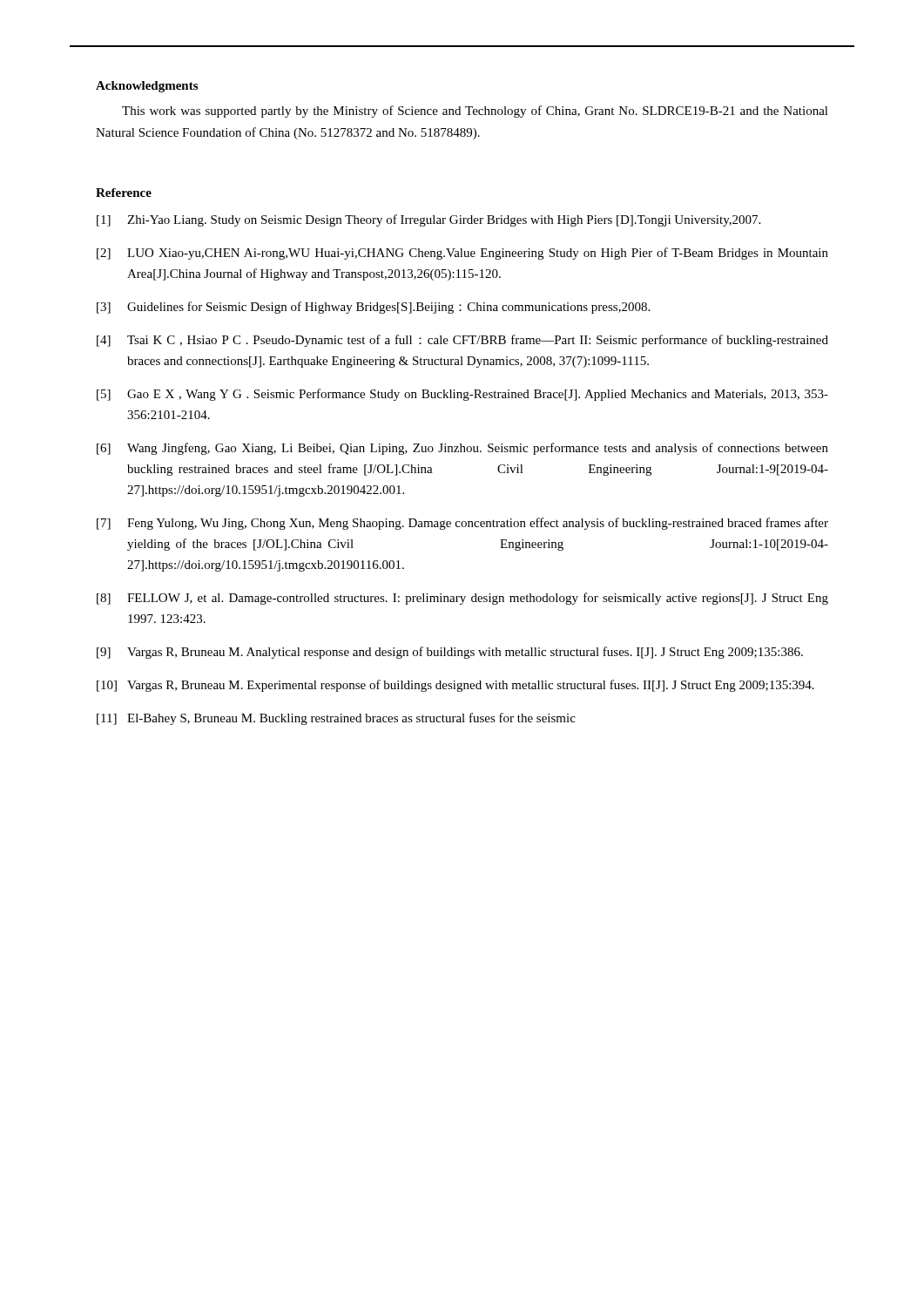The width and height of the screenshot is (924, 1307).
Task: Select the text block starting "[8] FELLOW J, et al. Damage-controlled structures."
Action: [x=462, y=608]
